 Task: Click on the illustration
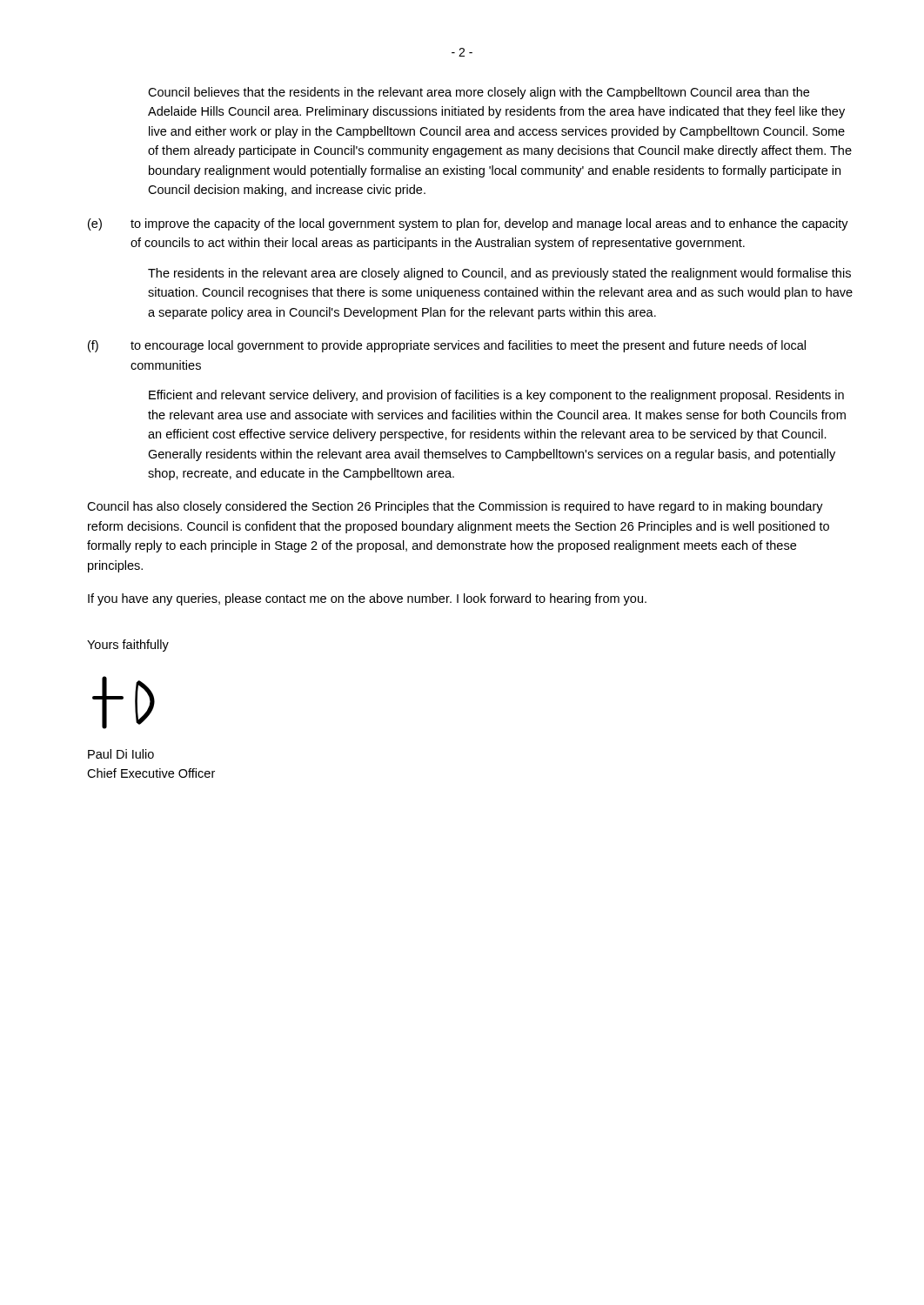[471, 706]
